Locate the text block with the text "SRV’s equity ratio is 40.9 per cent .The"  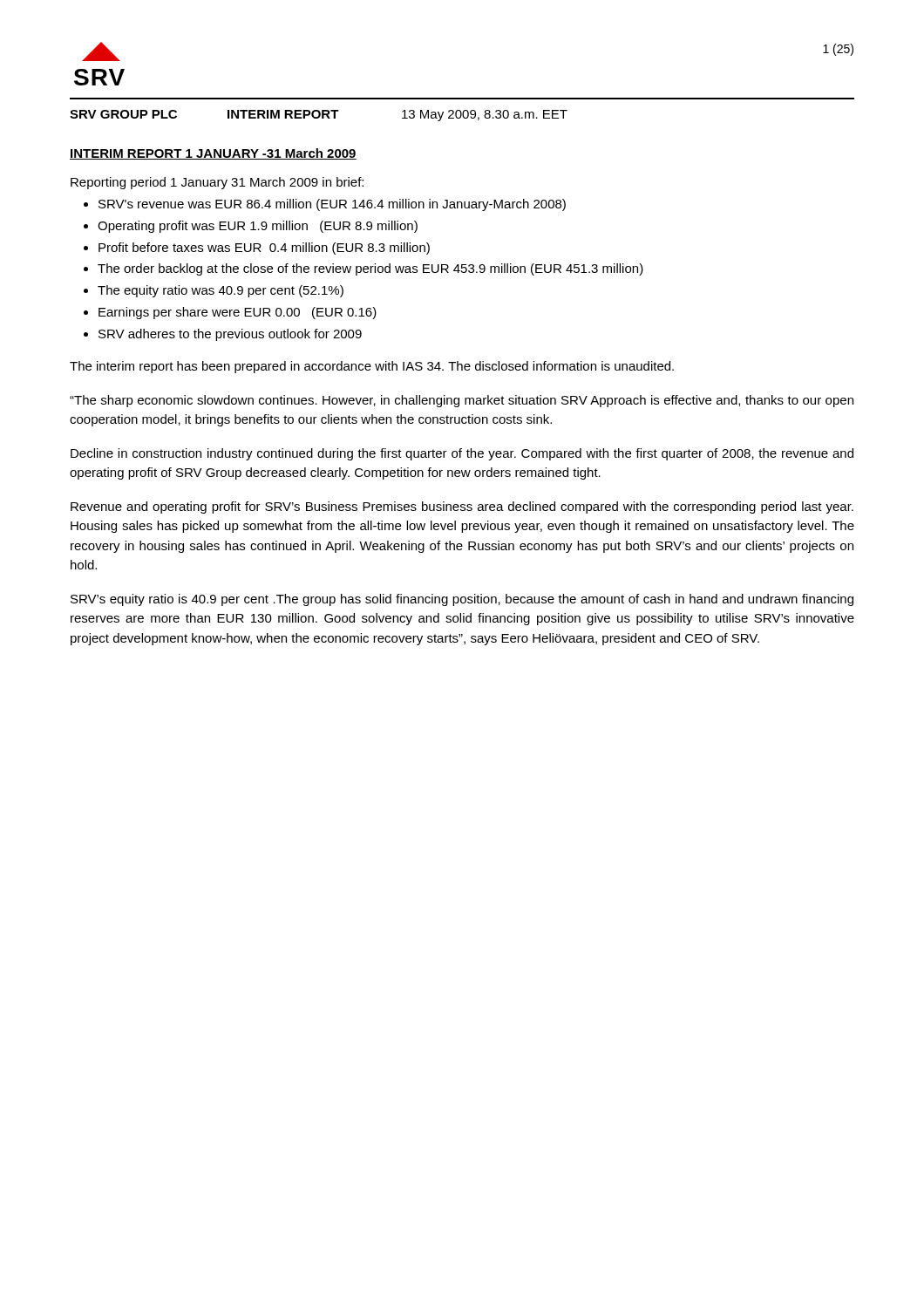click(x=462, y=618)
